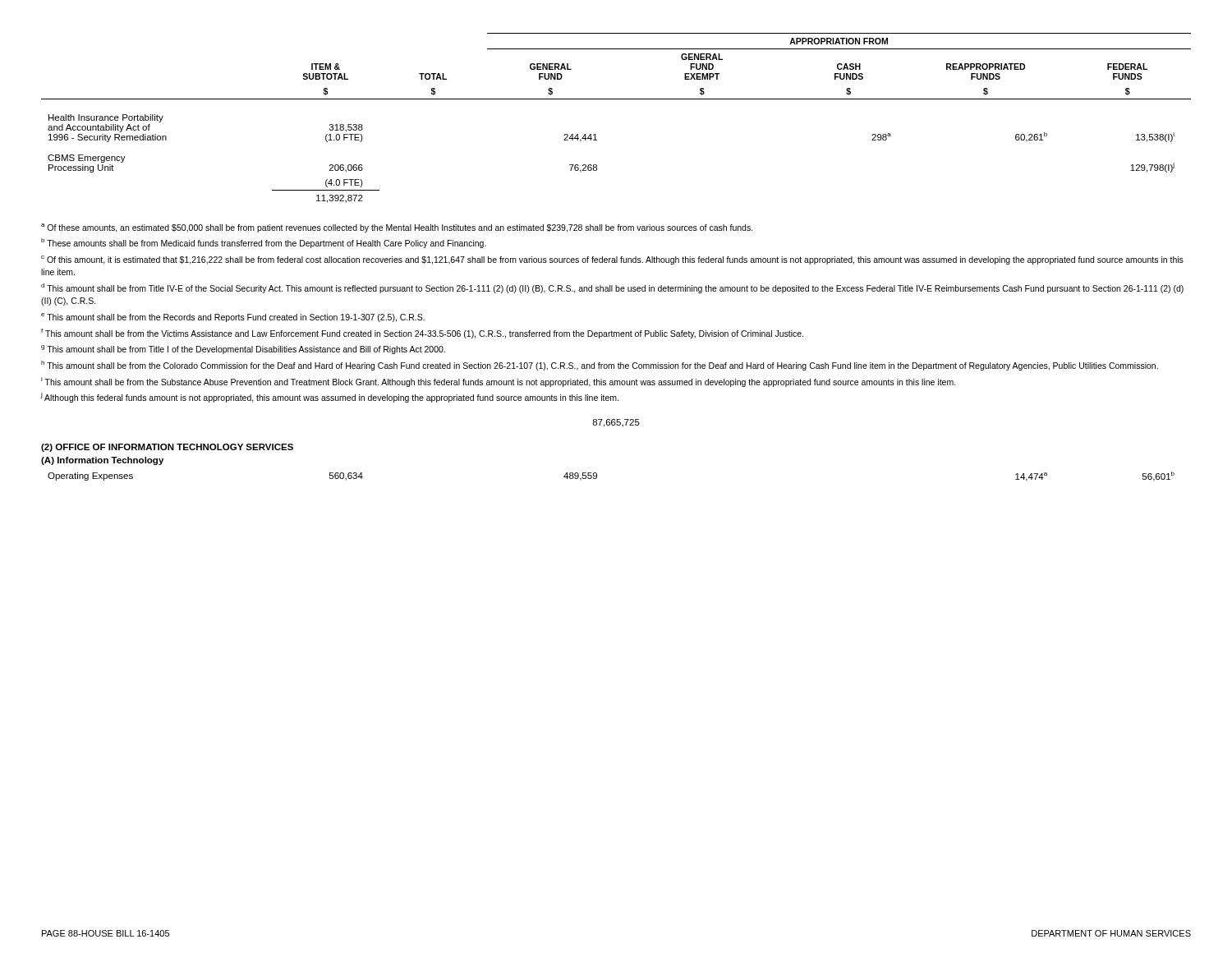Screen dimensions: 953x1232
Task: Click on the table containing "(4.0 FTE)"
Action: [616, 119]
